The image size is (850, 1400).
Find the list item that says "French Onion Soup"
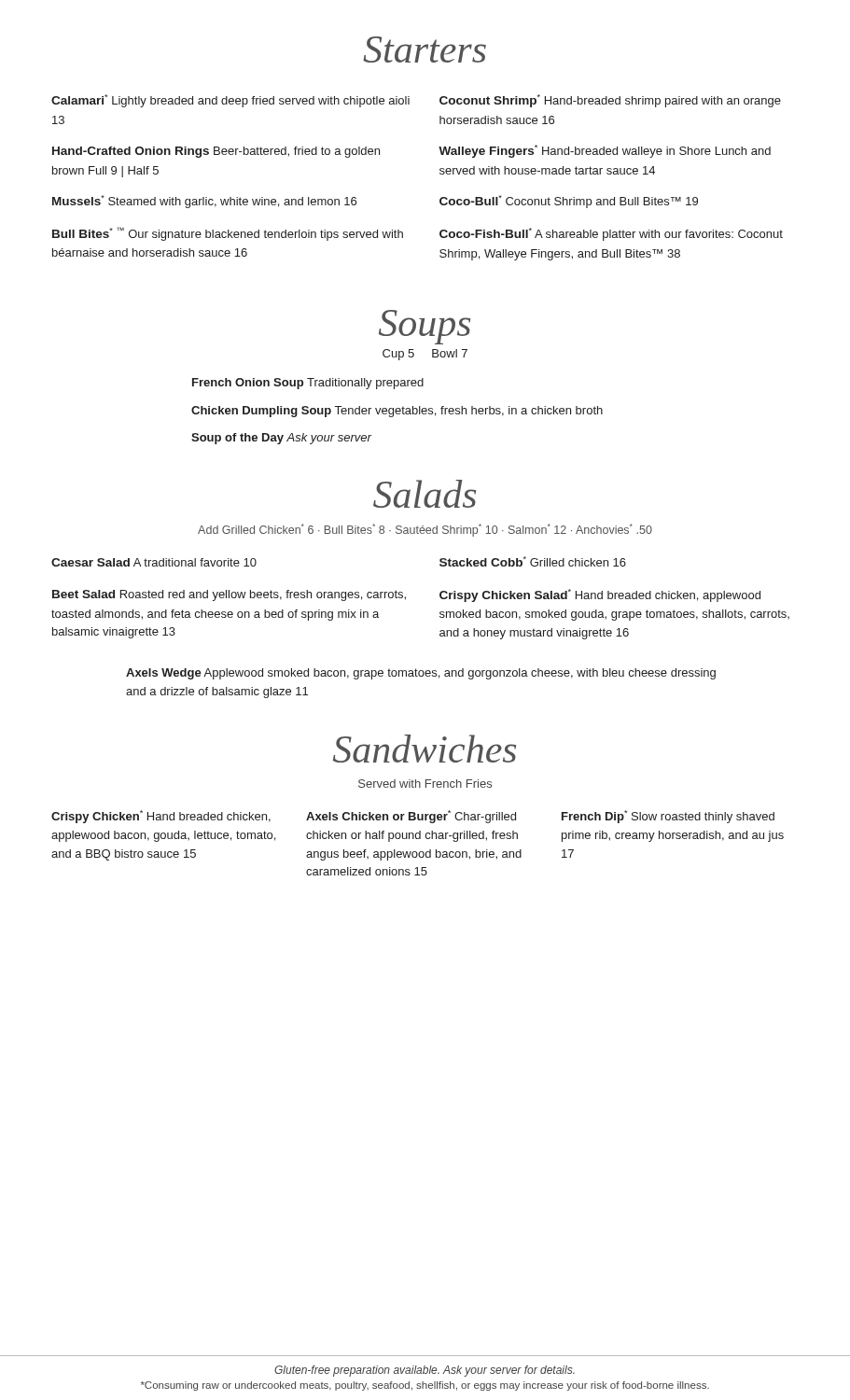pyautogui.click(x=425, y=383)
